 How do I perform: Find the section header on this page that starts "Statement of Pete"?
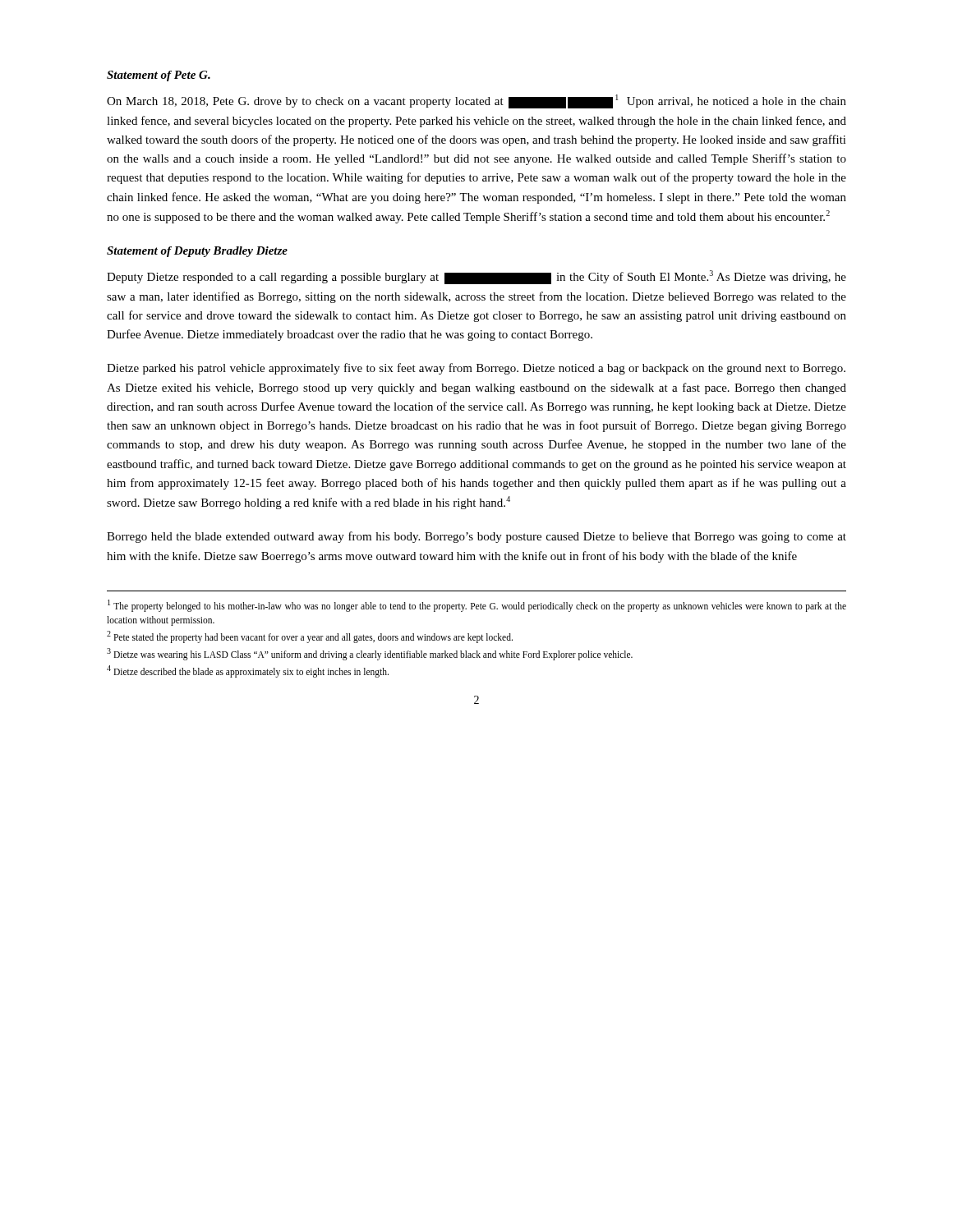(159, 76)
